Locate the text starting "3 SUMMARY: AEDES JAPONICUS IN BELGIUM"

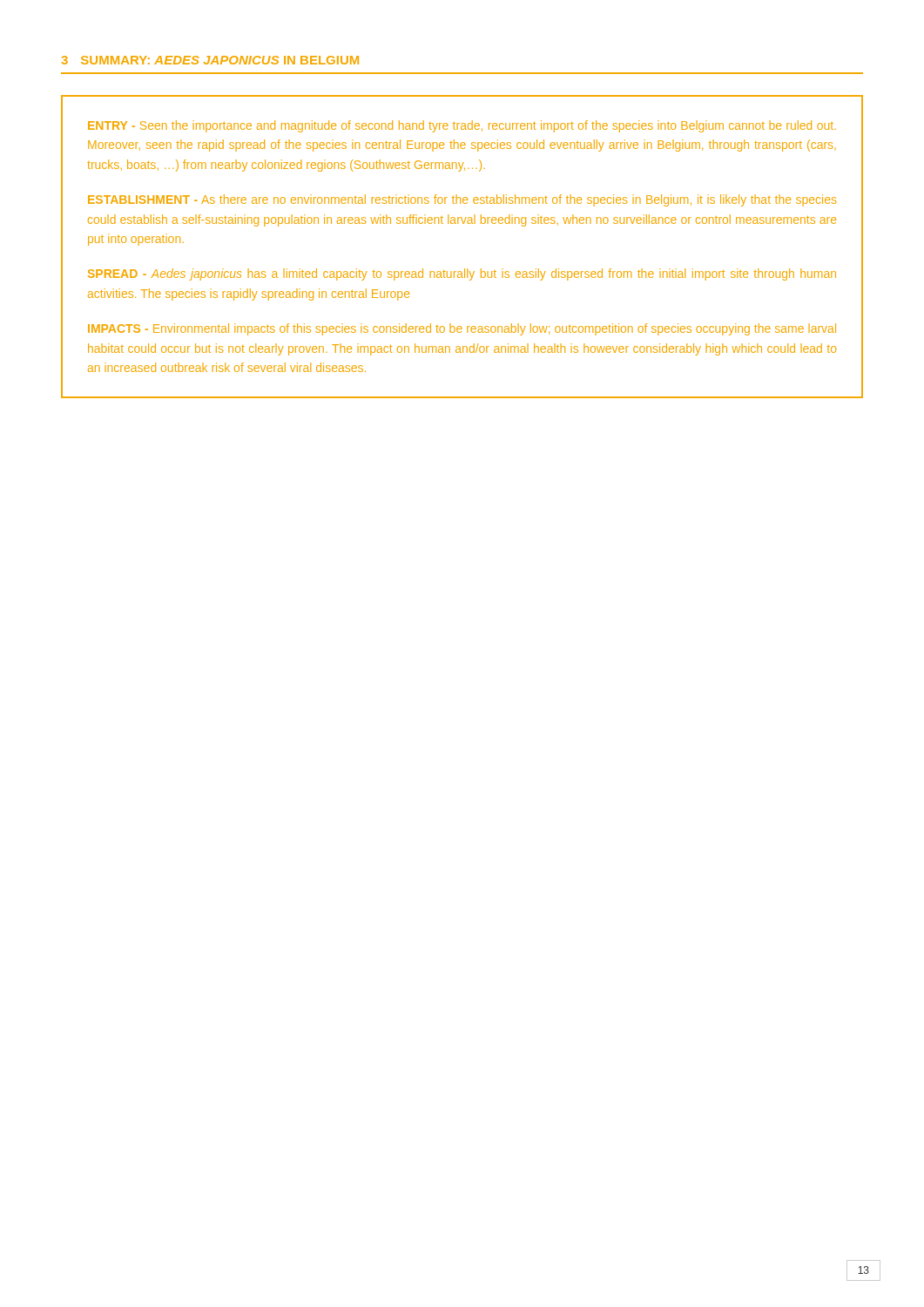[210, 60]
